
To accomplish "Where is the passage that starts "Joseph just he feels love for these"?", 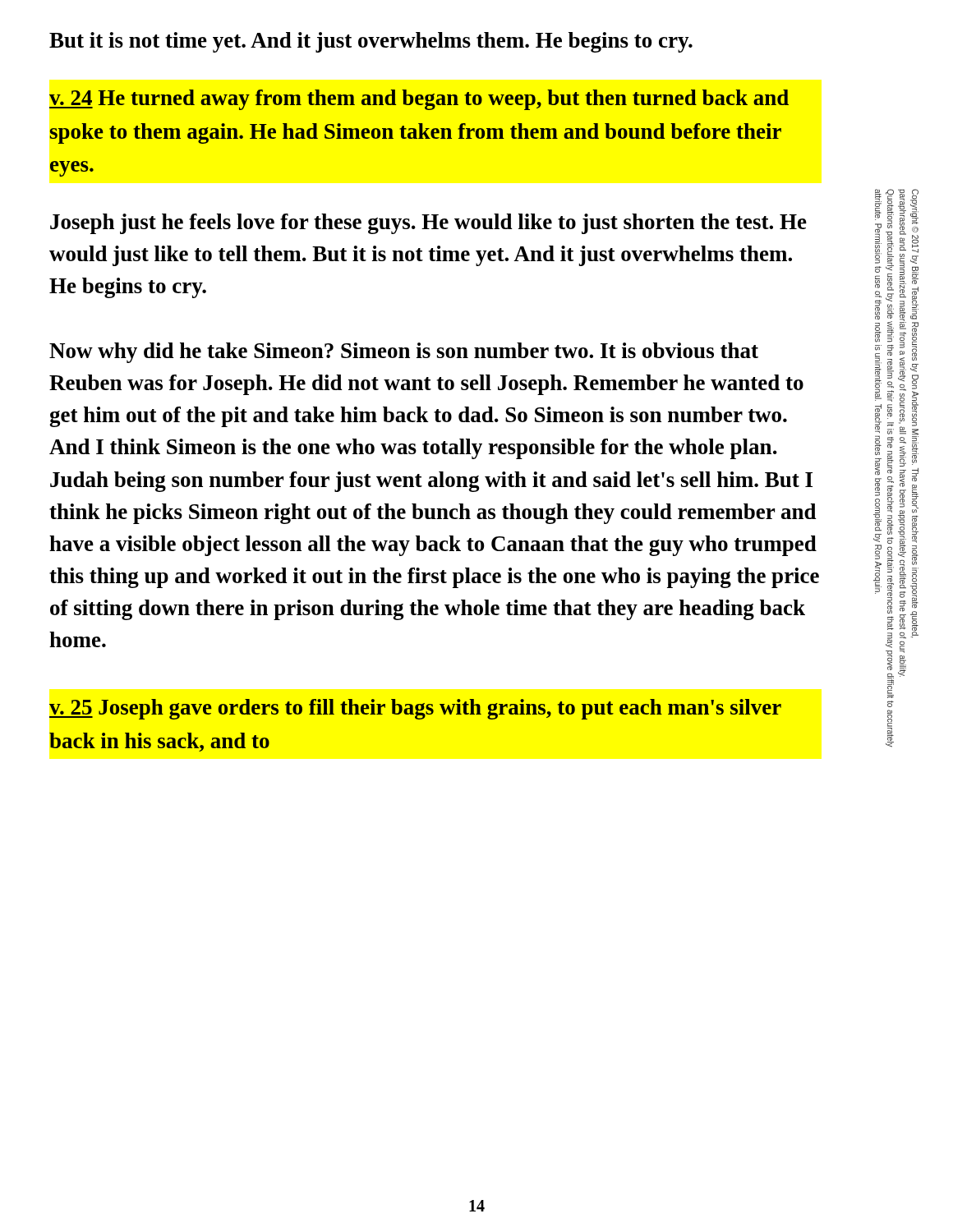I will (428, 254).
